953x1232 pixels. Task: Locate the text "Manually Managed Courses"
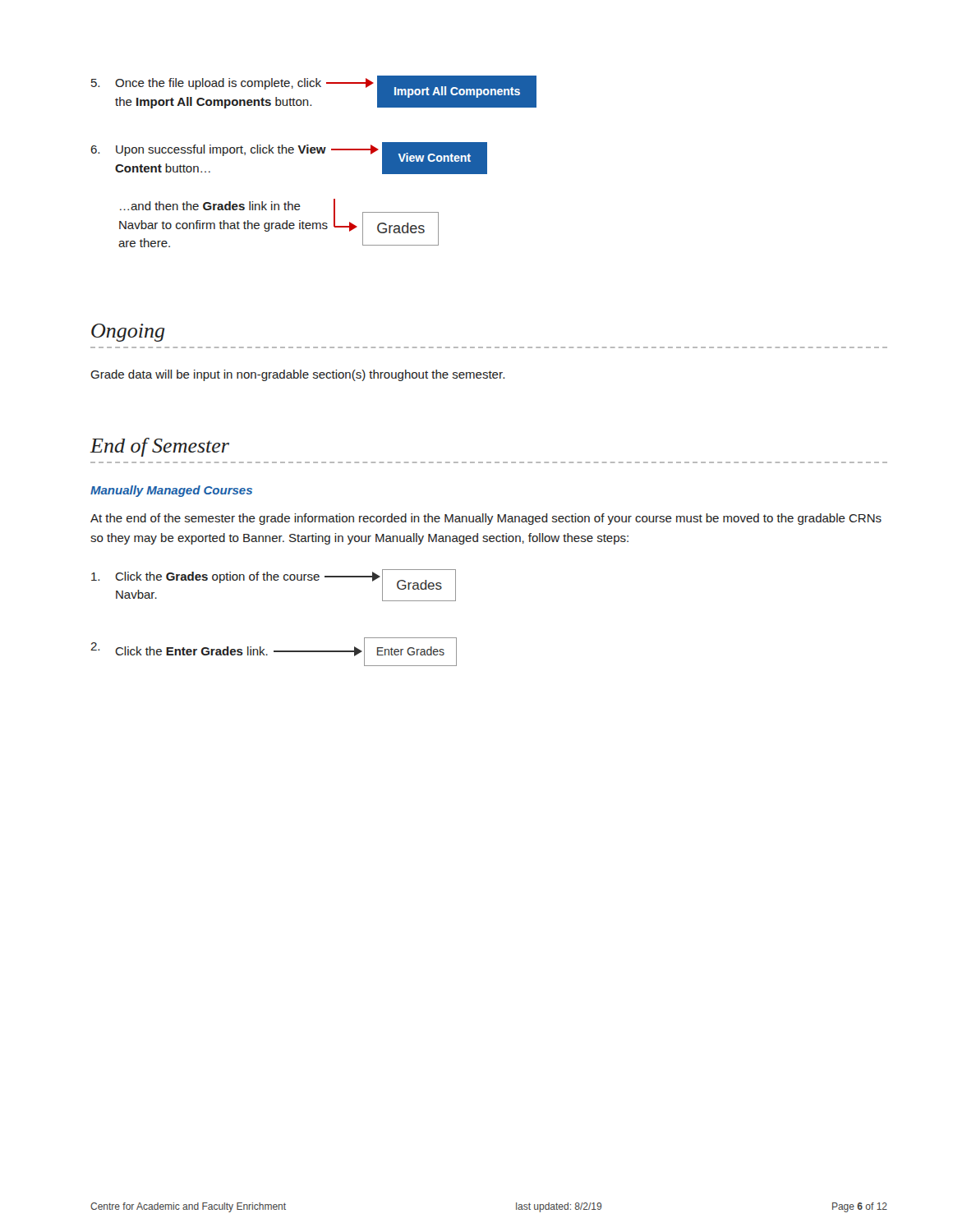pos(171,490)
